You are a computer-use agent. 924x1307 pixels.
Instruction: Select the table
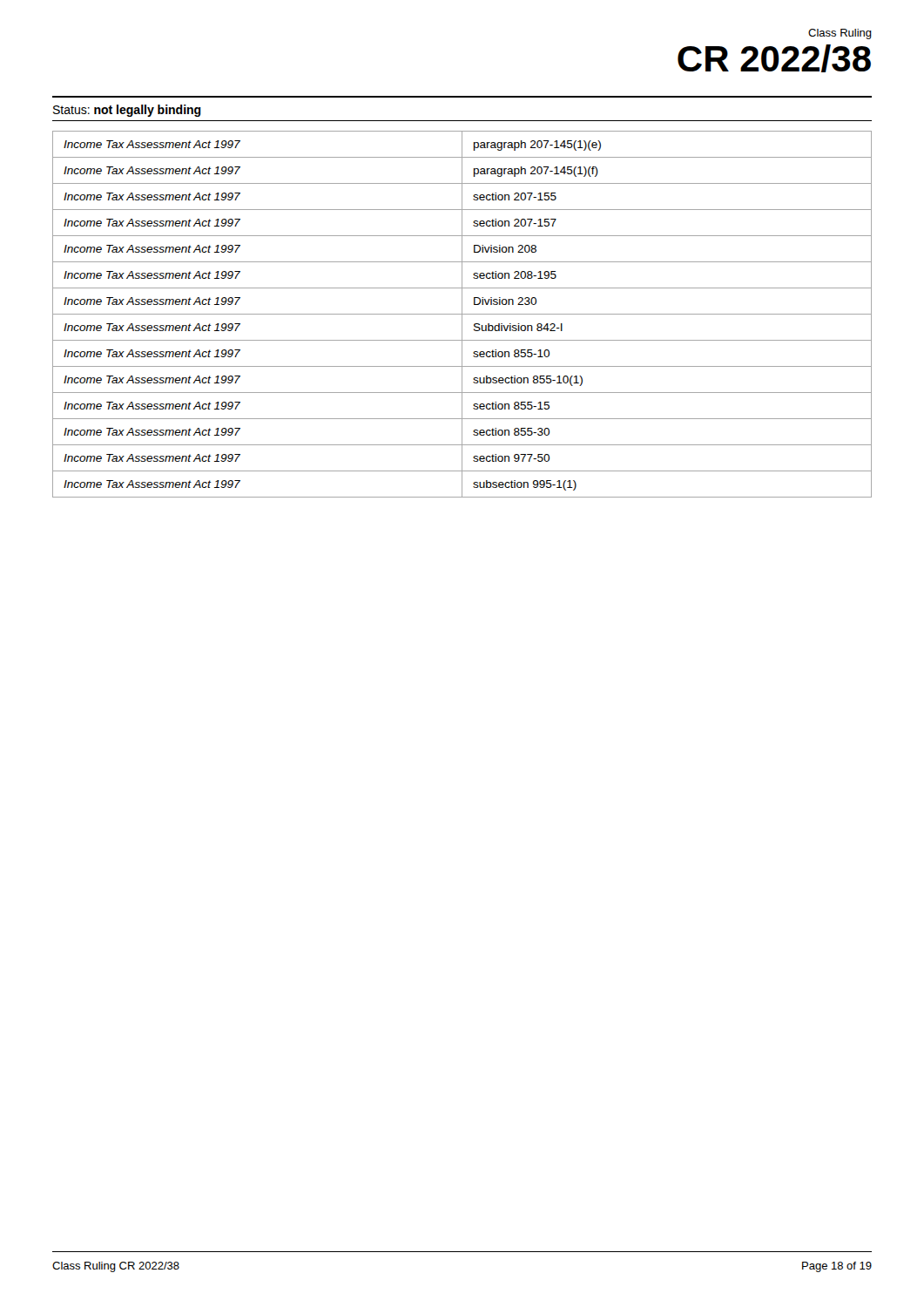462,314
